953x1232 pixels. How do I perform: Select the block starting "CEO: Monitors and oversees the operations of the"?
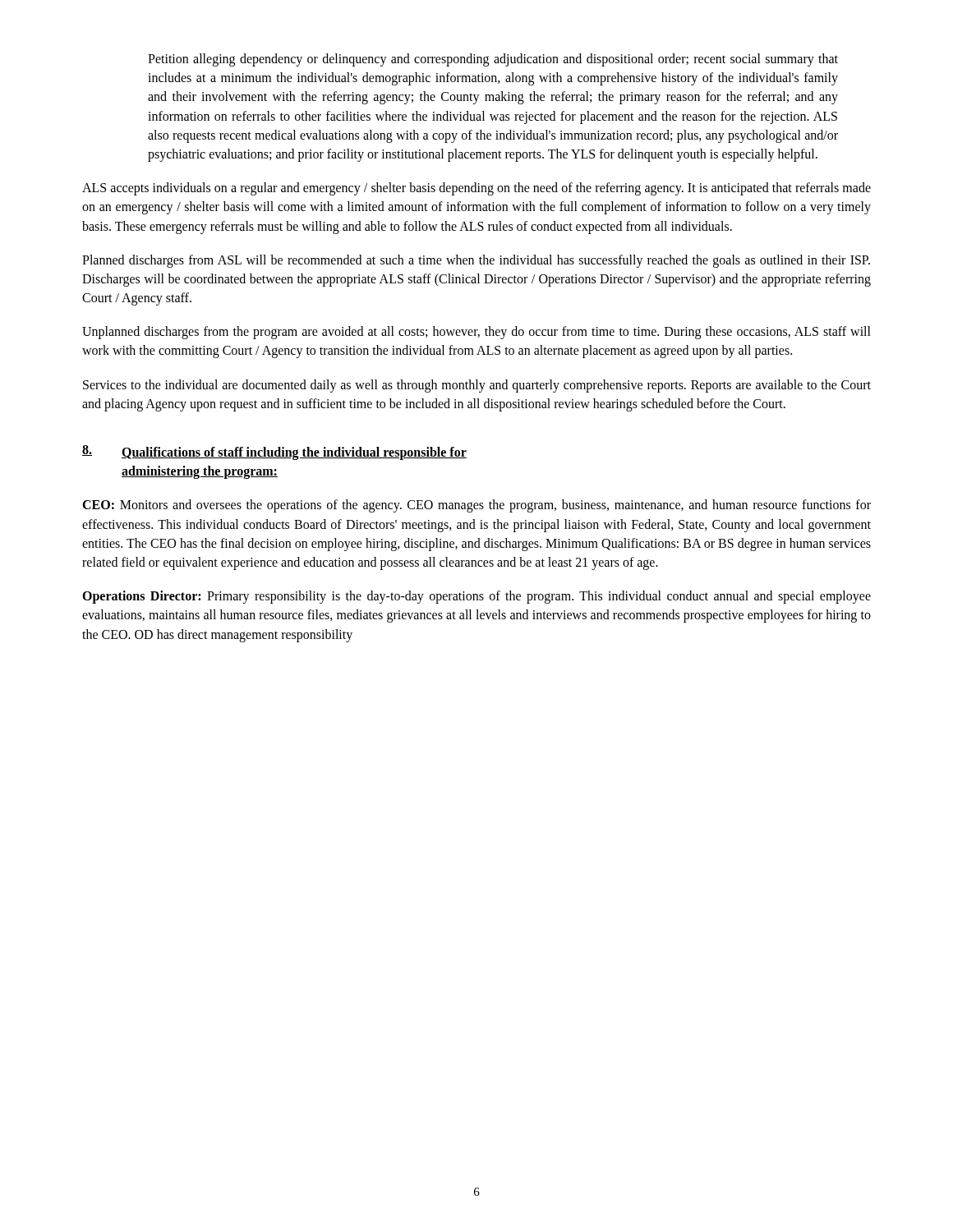476,534
